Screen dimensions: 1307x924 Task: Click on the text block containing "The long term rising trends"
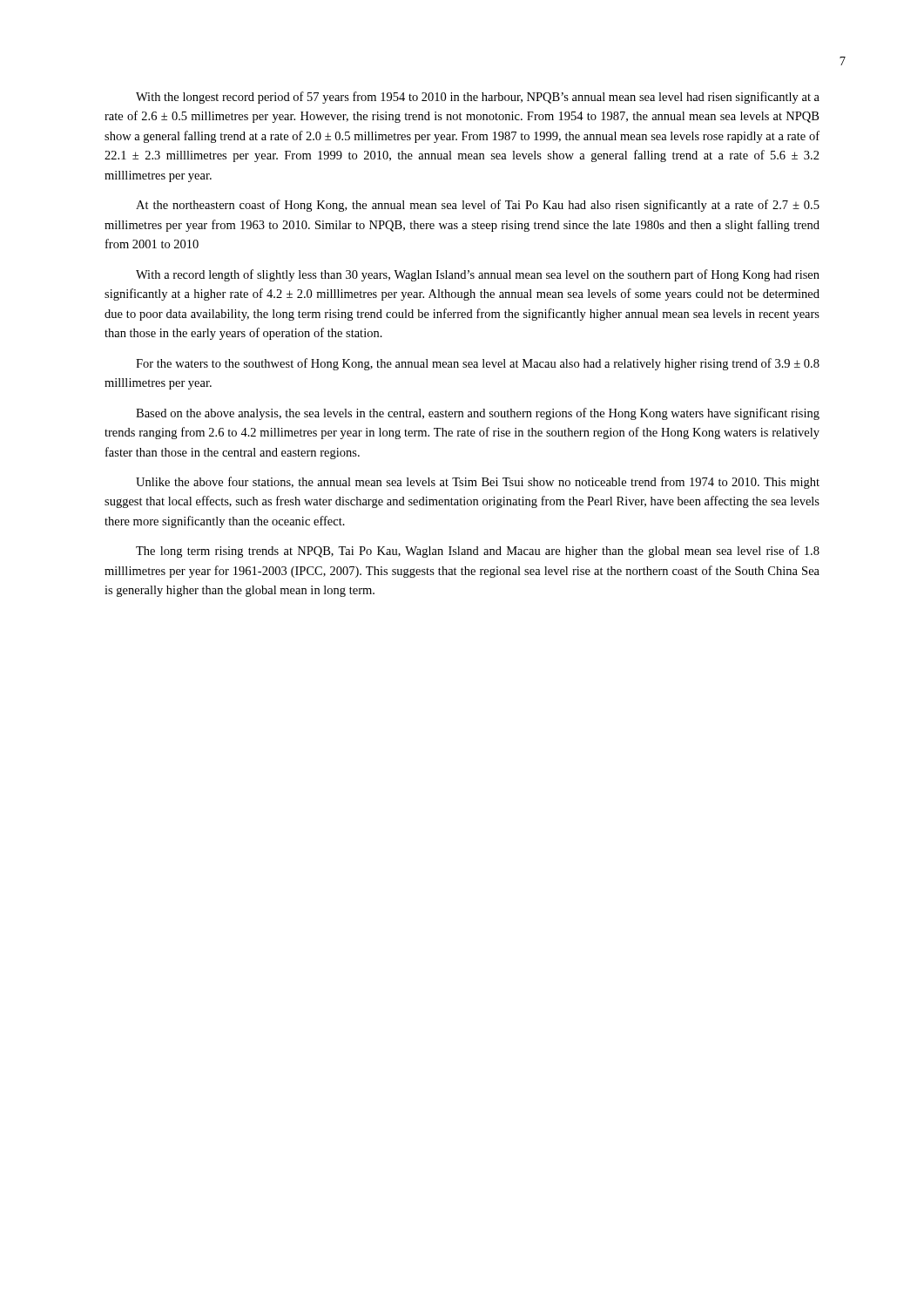[x=462, y=571]
